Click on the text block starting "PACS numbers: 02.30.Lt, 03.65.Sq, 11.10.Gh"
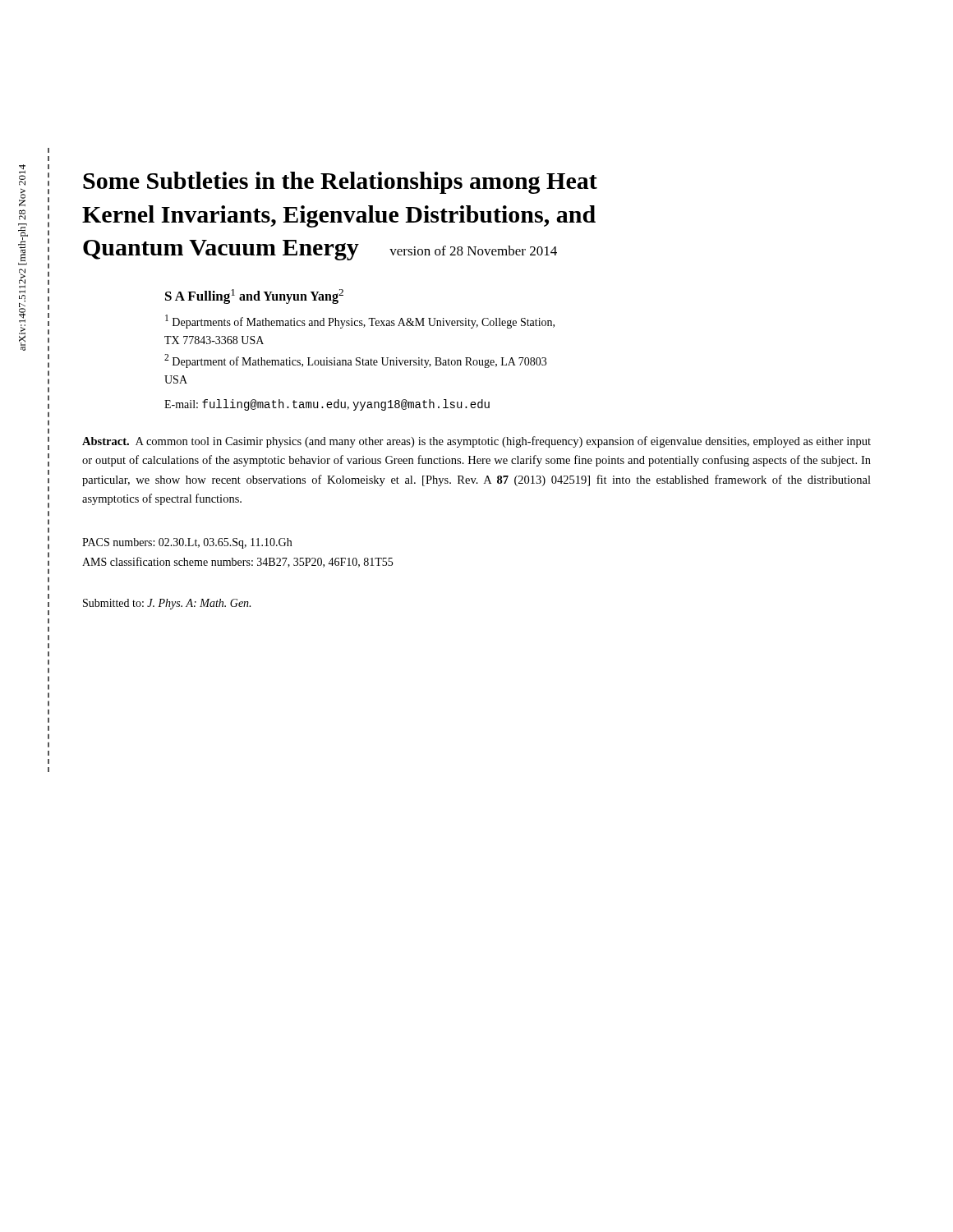The height and width of the screenshot is (1232, 953). point(187,542)
